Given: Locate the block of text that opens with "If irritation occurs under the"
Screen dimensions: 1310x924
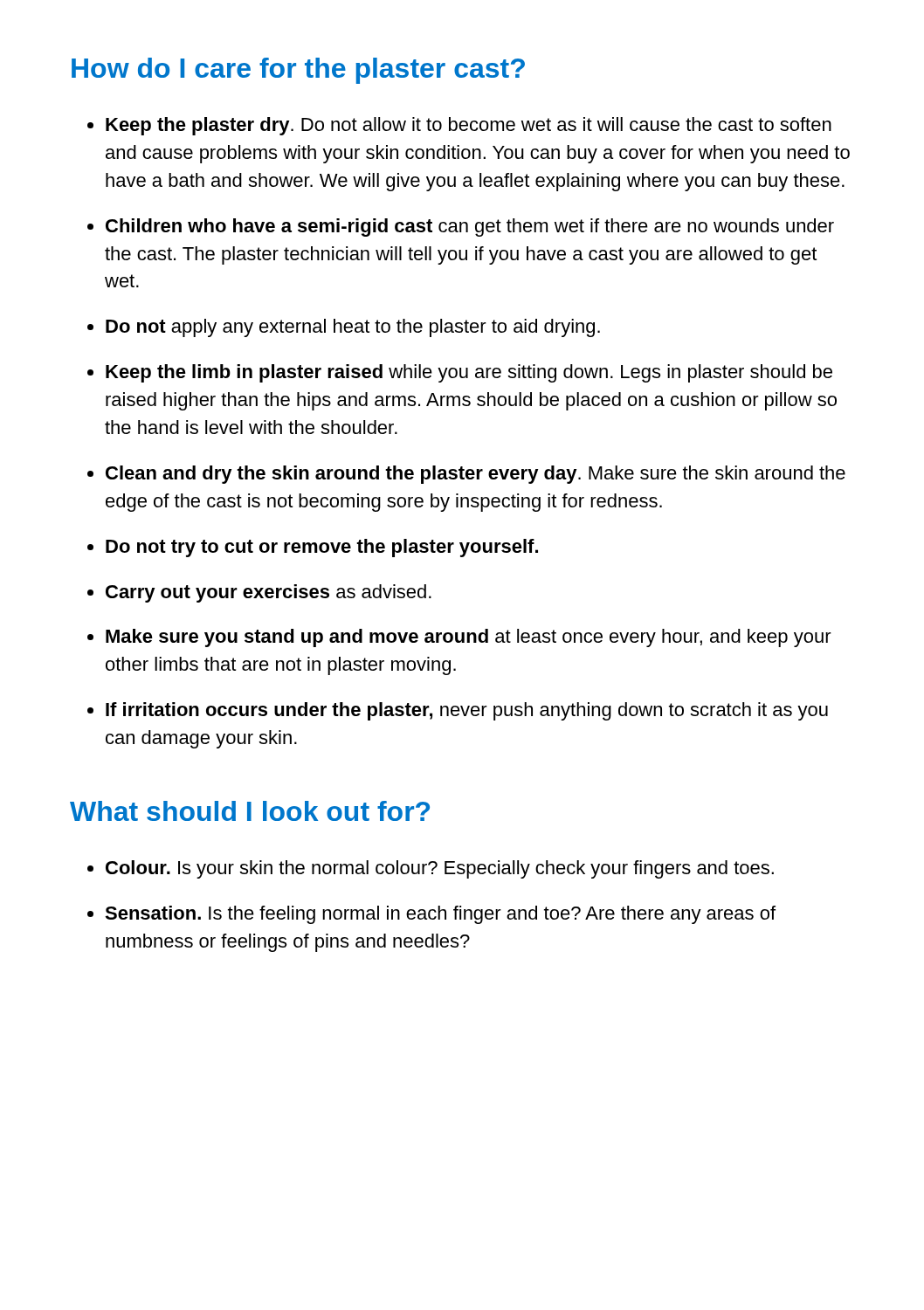Looking at the screenshot, I should pos(467,724).
